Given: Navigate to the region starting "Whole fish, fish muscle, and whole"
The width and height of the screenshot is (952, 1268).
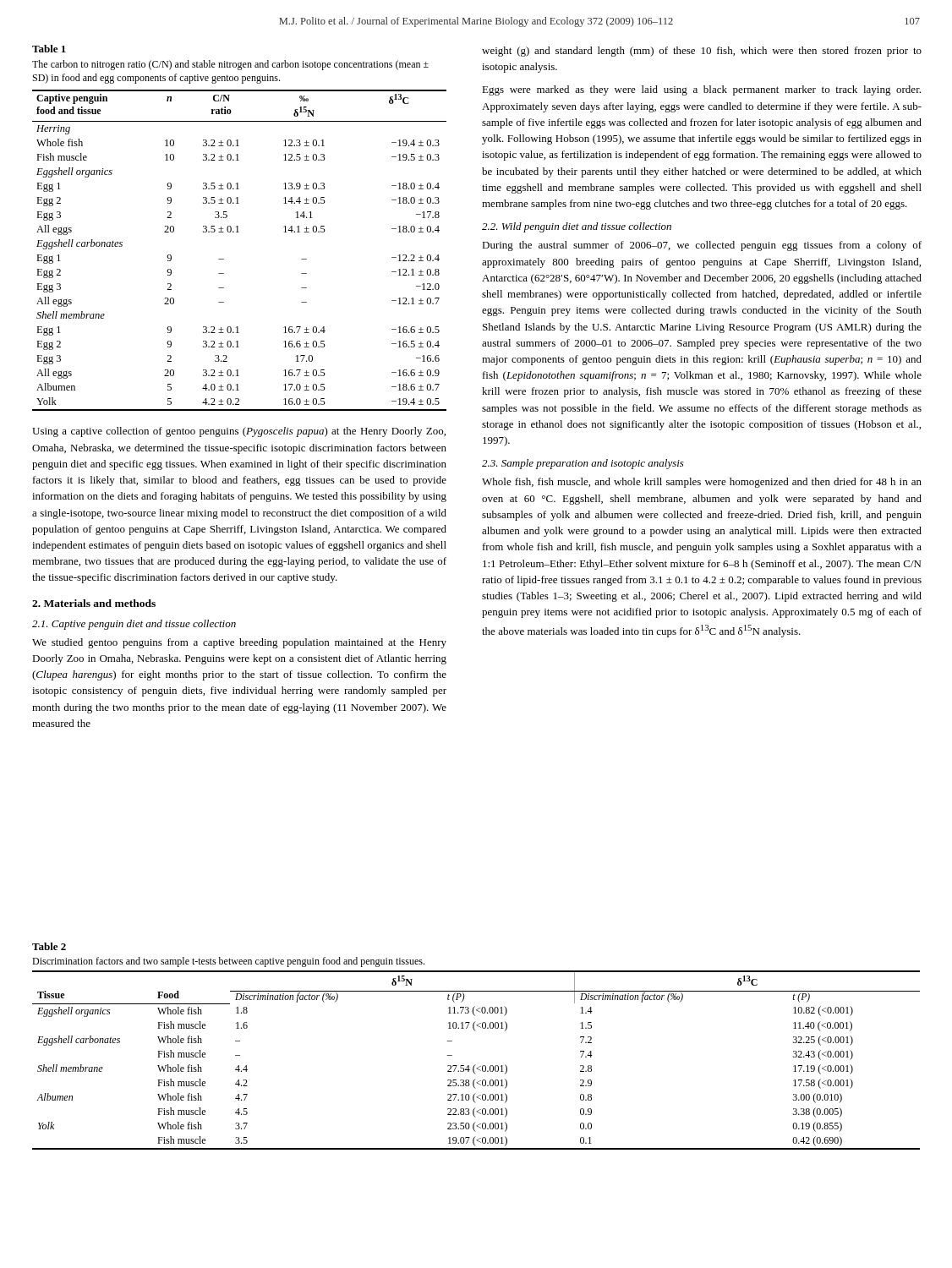Looking at the screenshot, I should click(x=702, y=556).
